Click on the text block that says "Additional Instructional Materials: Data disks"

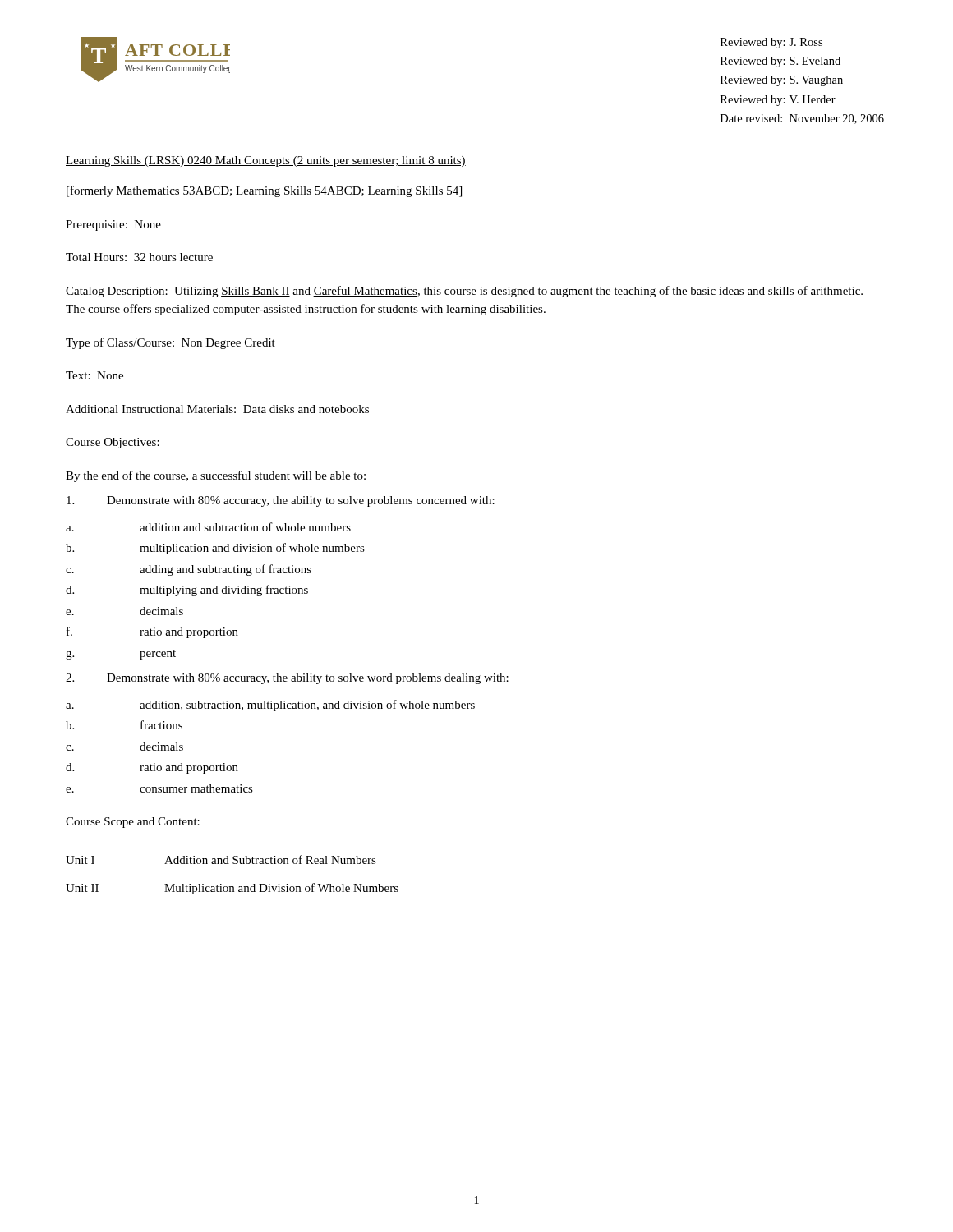pyautogui.click(x=217, y=409)
